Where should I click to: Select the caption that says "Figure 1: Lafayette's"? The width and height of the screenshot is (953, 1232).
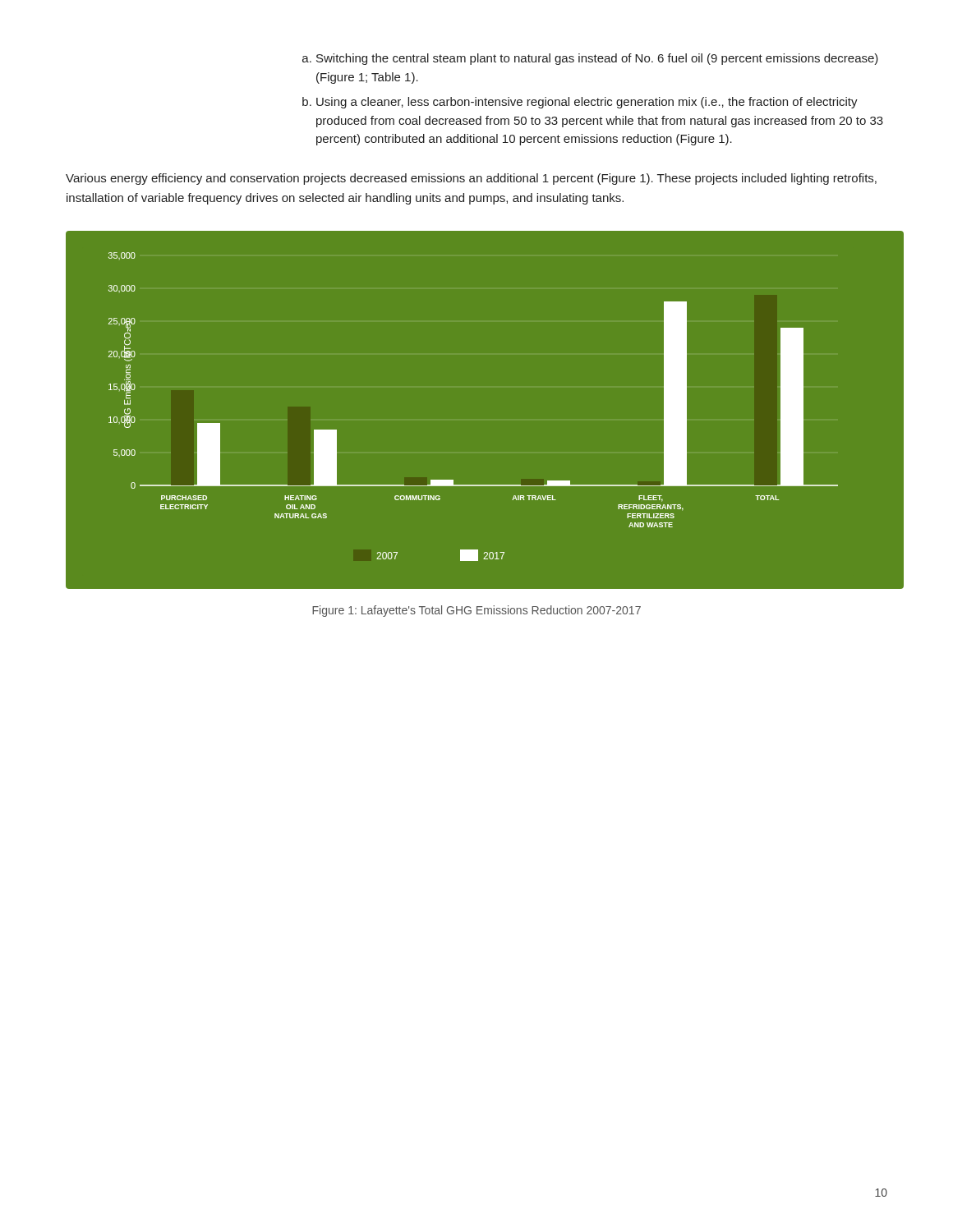click(x=476, y=610)
